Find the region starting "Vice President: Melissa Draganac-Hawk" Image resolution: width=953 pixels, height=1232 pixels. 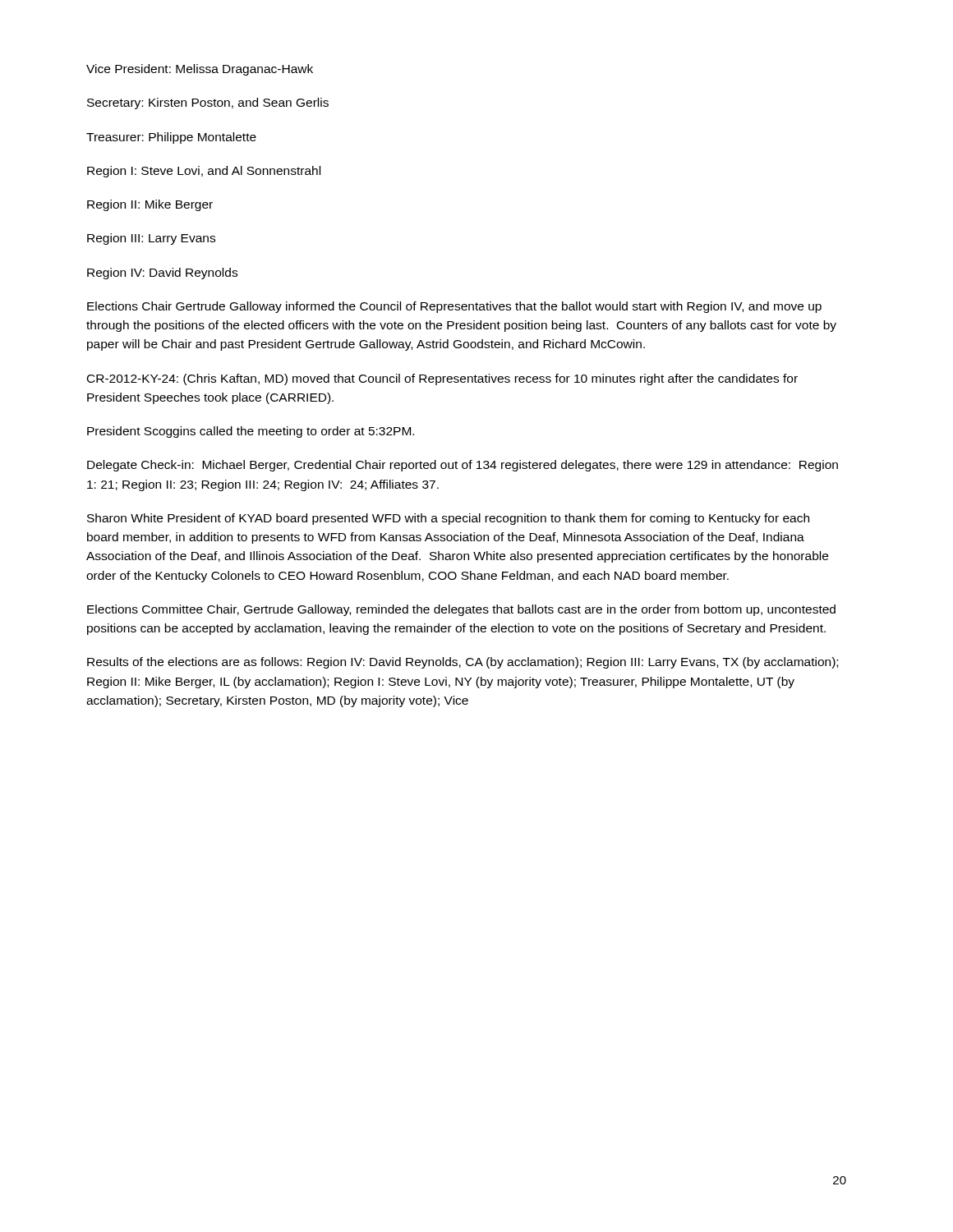200,69
